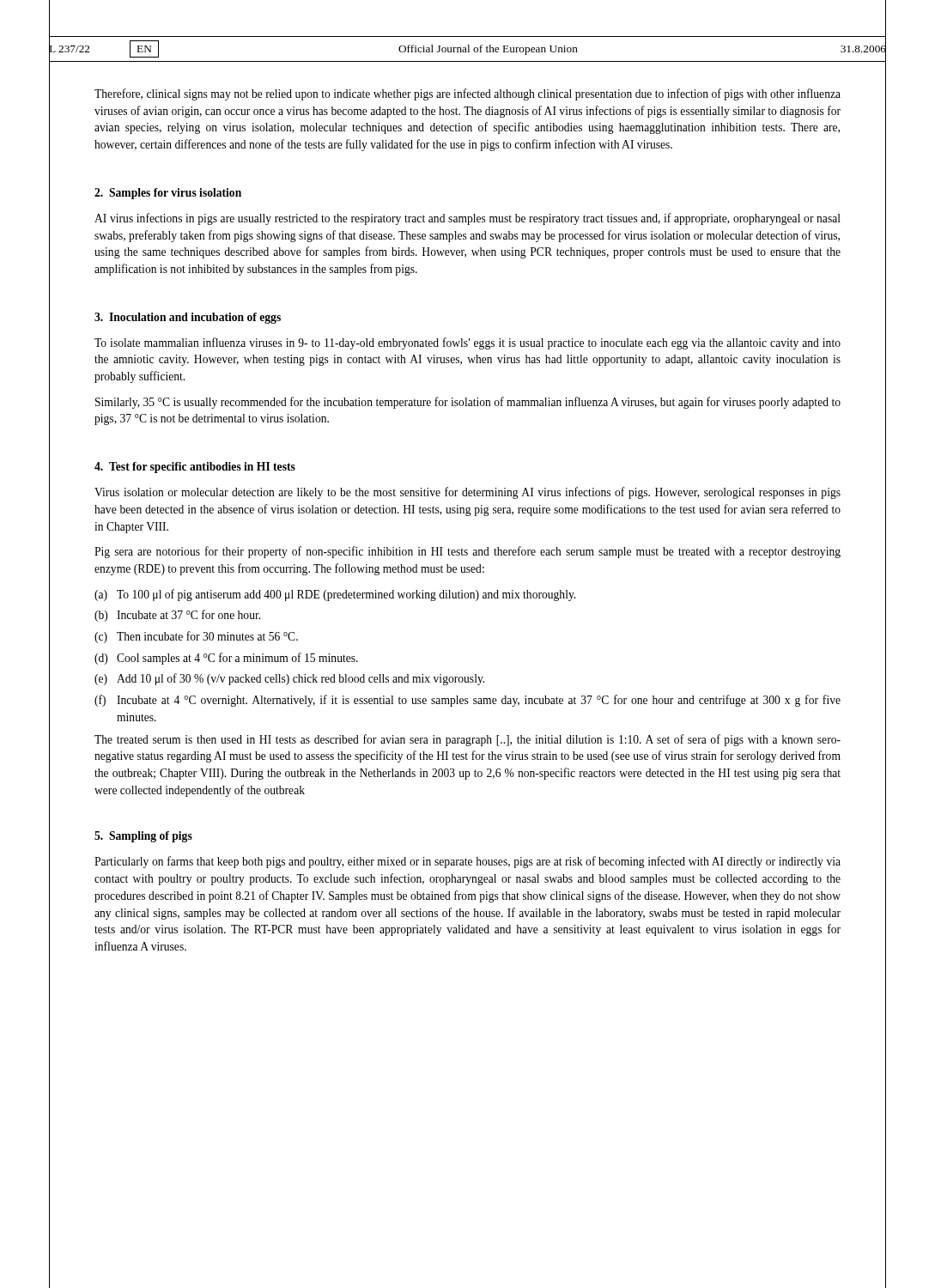Viewport: 935px width, 1288px height.
Task: Find the block starting "3. Inoculation and"
Action: pyautogui.click(x=188, y=317)
